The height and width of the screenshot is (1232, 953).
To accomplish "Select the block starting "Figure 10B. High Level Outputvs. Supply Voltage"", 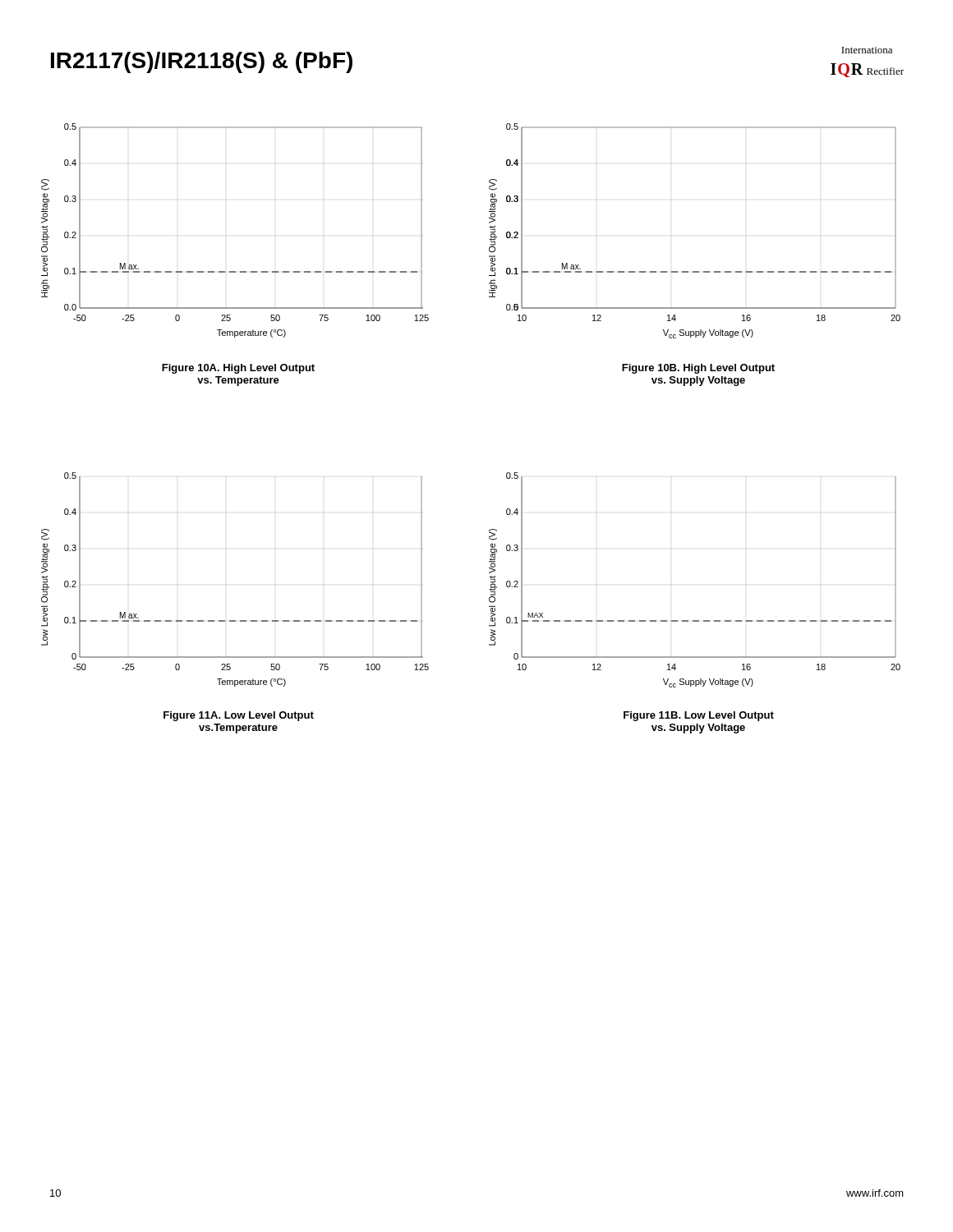I will click(698, 374).
